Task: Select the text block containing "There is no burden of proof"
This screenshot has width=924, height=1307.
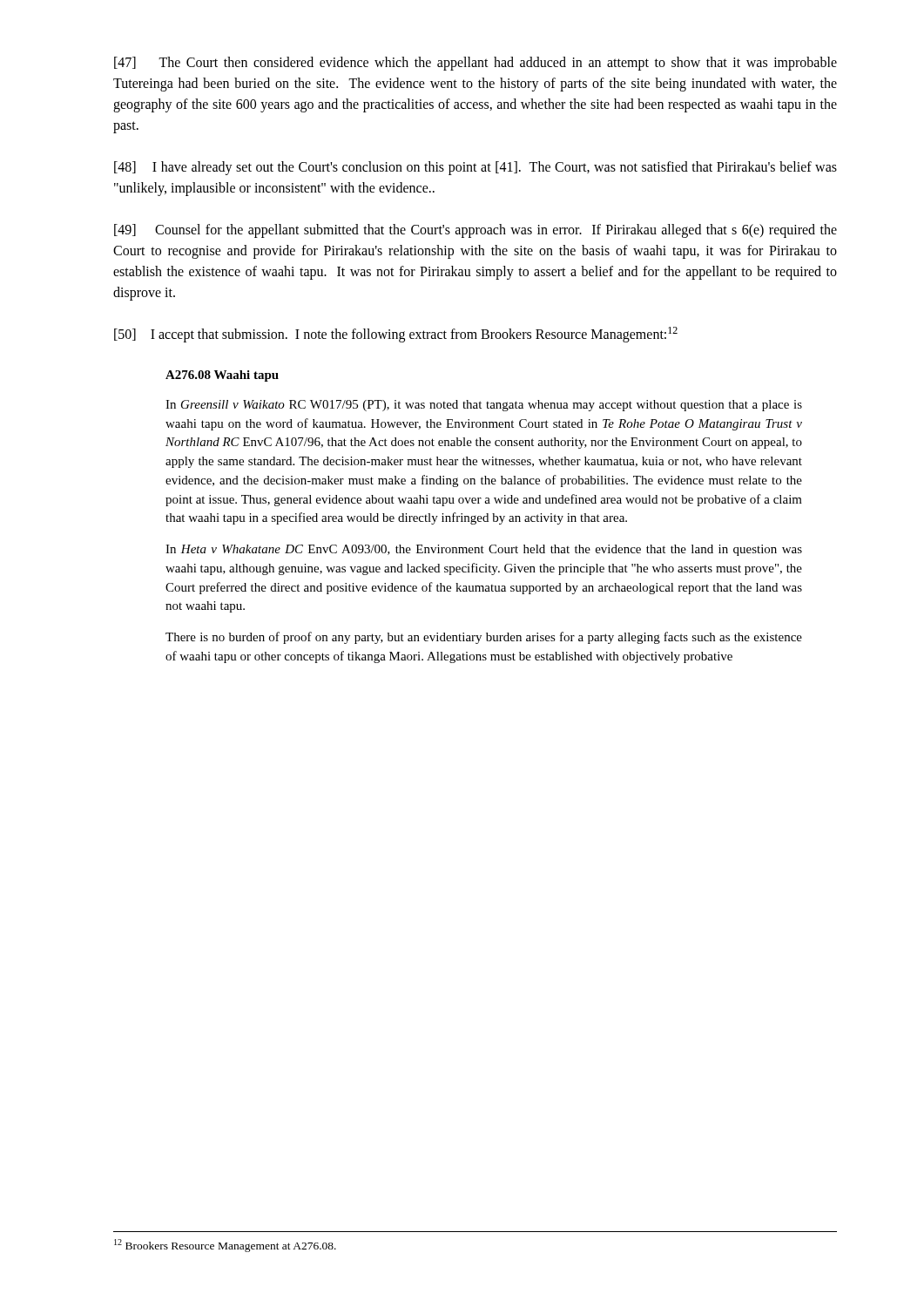Action: coord(484,646)
